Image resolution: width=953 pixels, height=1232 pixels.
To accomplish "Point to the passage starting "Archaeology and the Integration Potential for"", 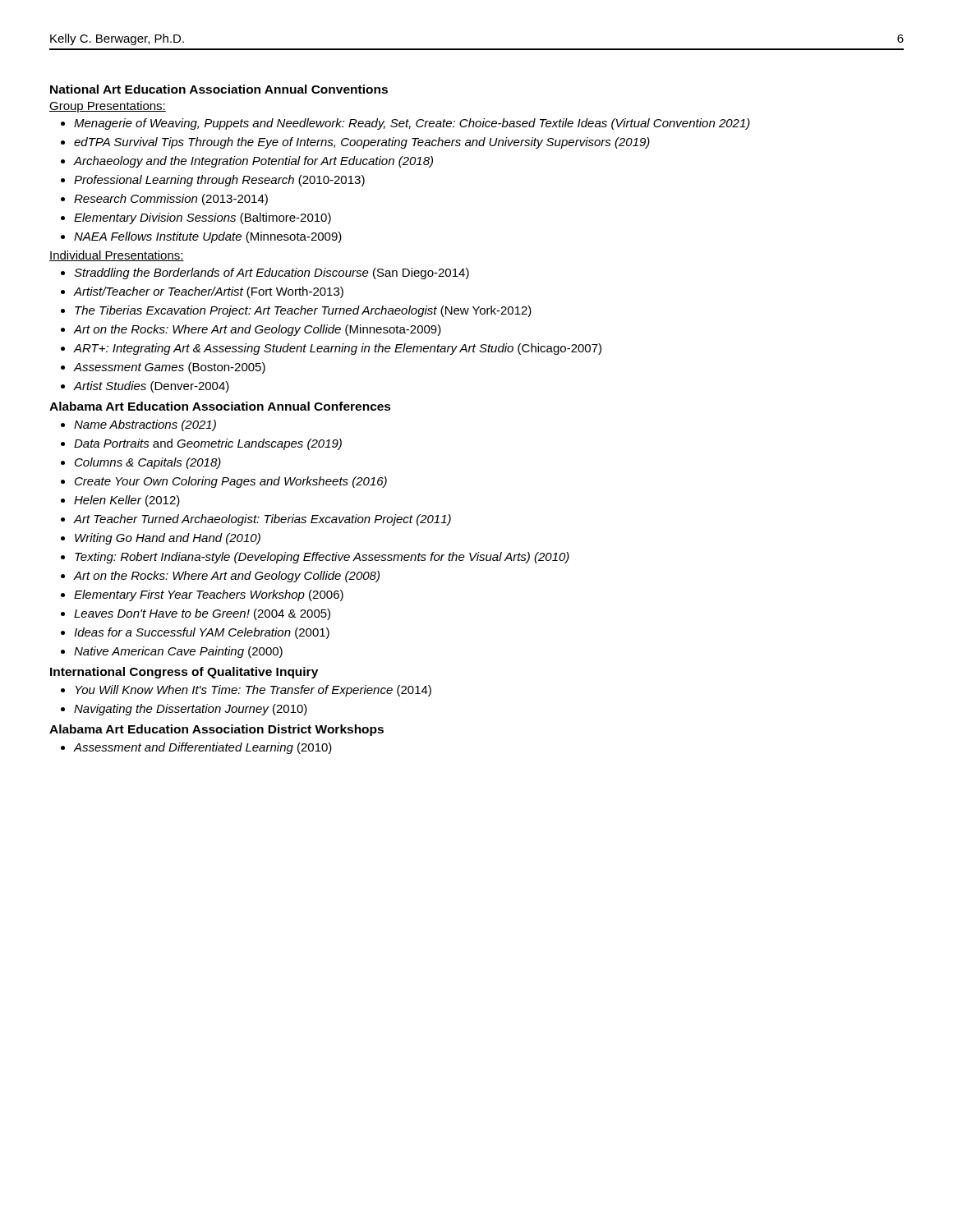I will point(254,161).
